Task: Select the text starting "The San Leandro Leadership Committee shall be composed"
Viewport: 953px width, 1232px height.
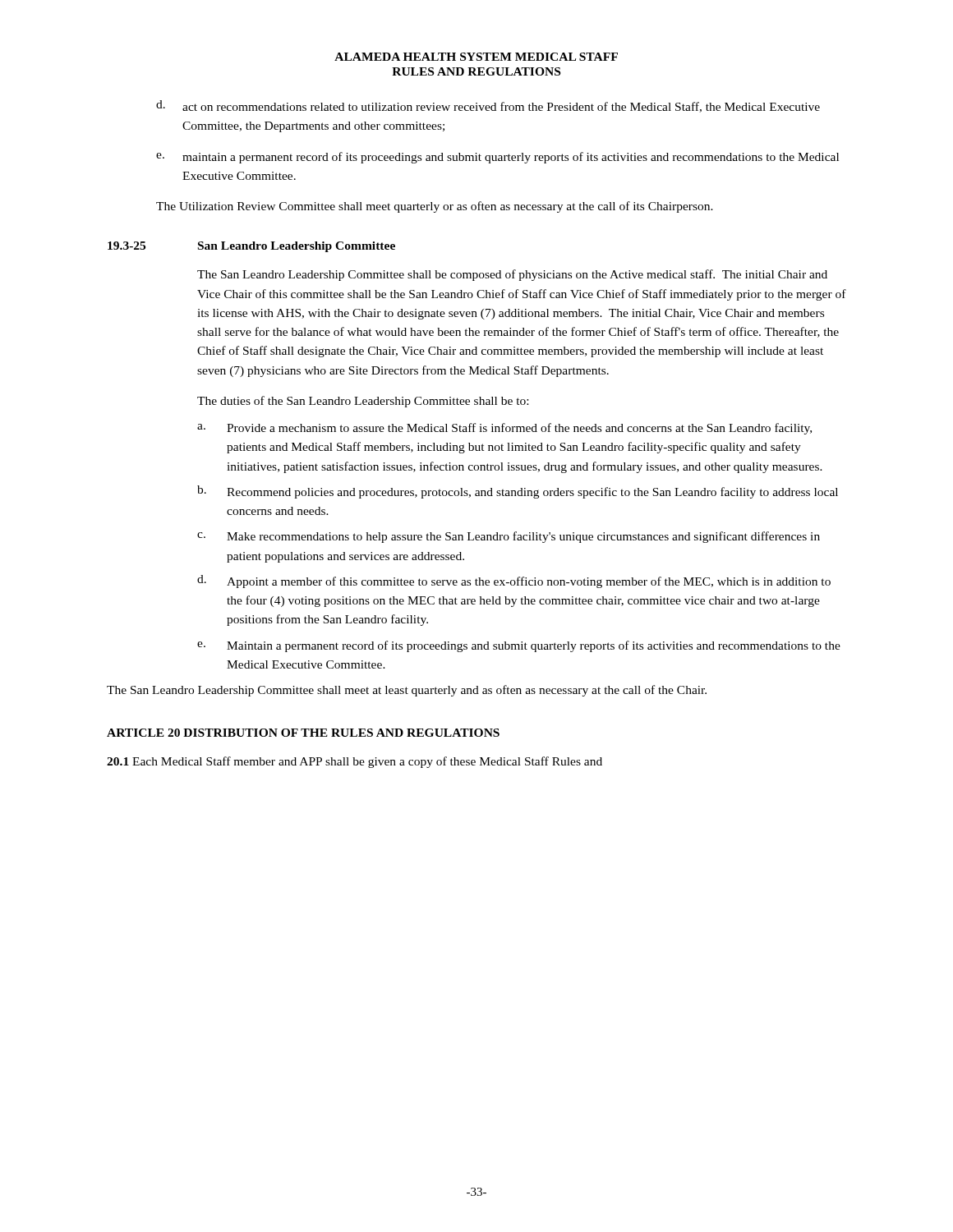Action: coord(521,322)
